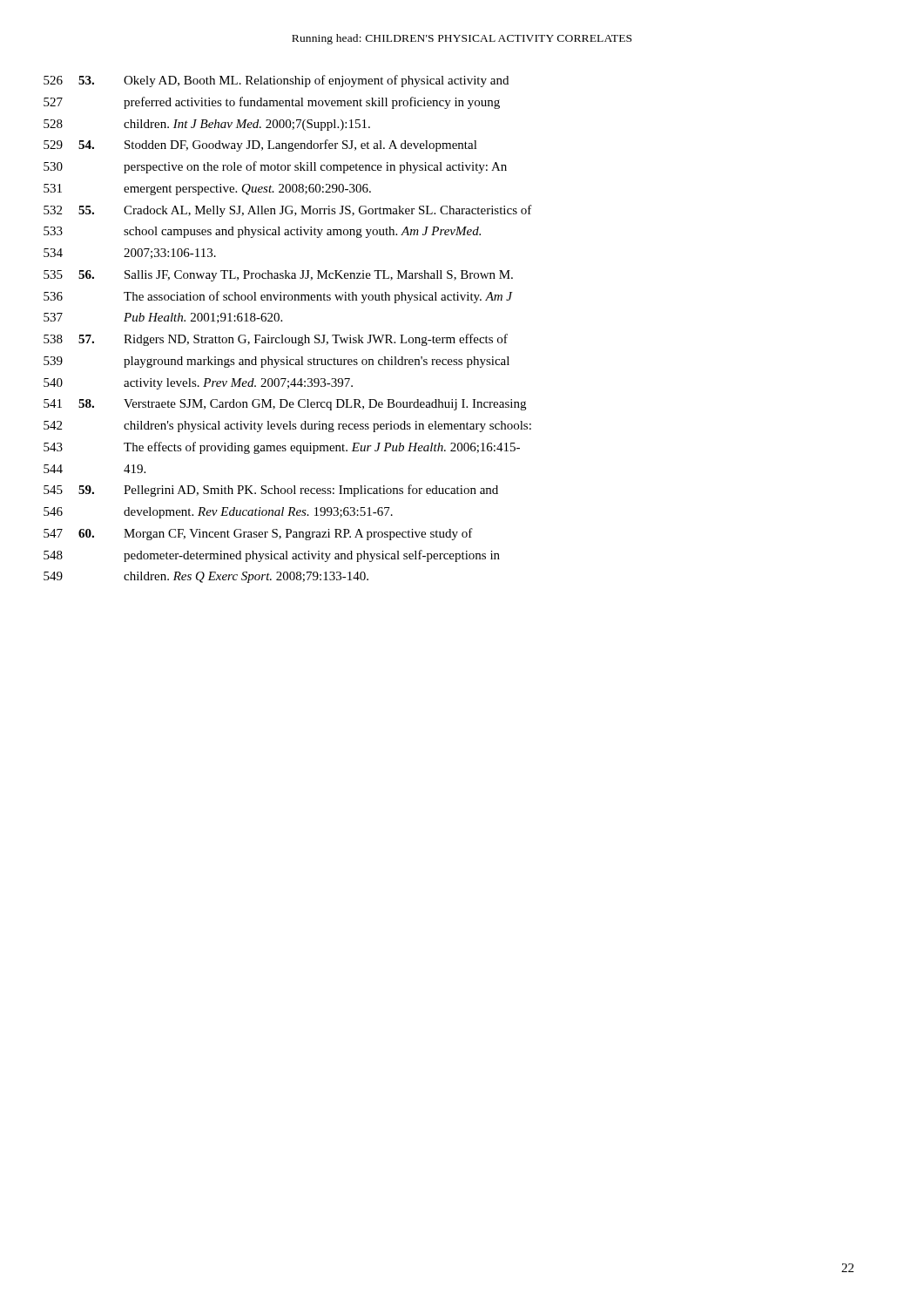
Task: Locate the passage starting "541 58. Verstraete SJM,"
Action: [x=462, y=436]
